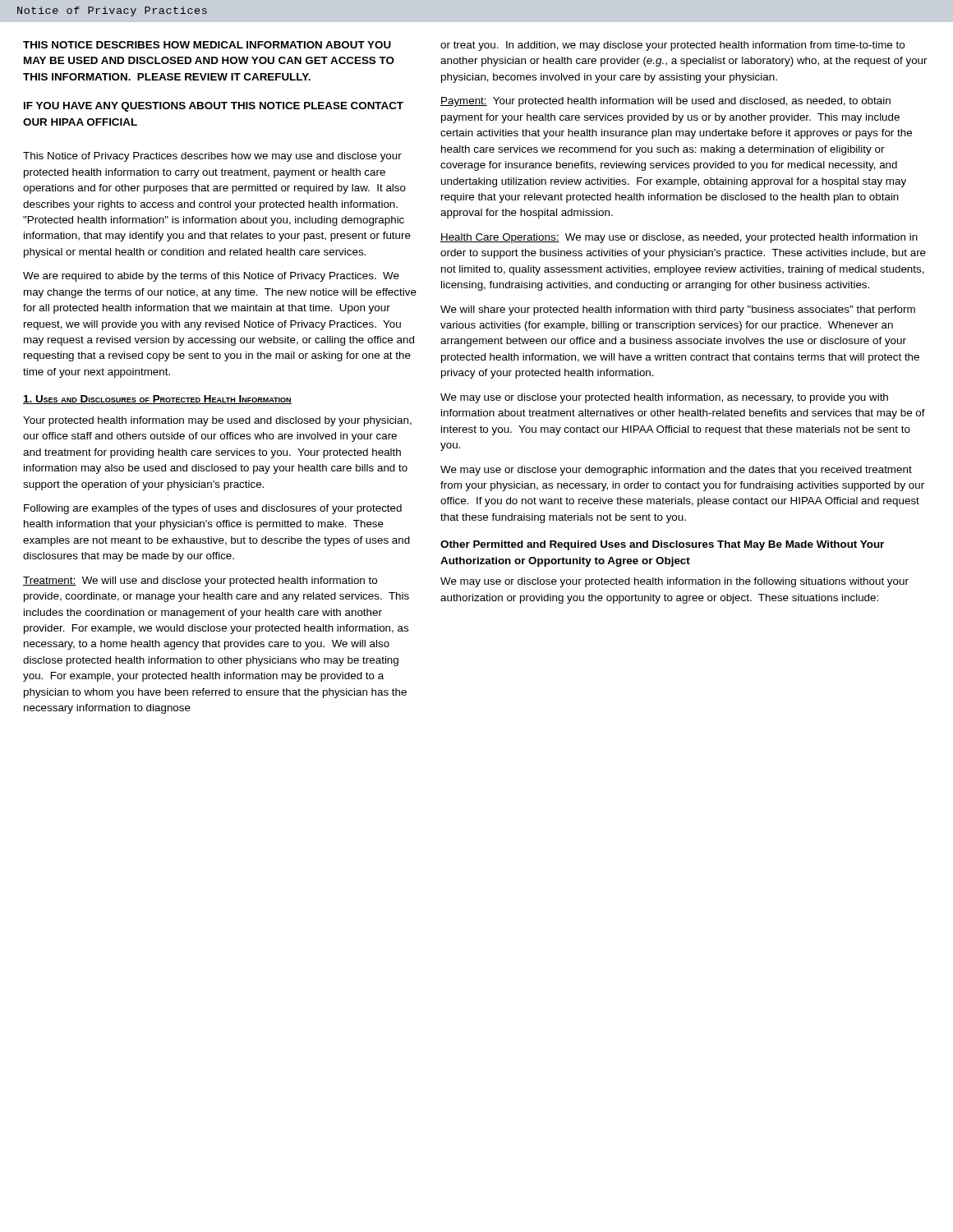Image resolution: width=953 pixels, height=1232 pixels.
Task: Point to the block beginning "Your protected health"
Action: (x=220, y=452)
